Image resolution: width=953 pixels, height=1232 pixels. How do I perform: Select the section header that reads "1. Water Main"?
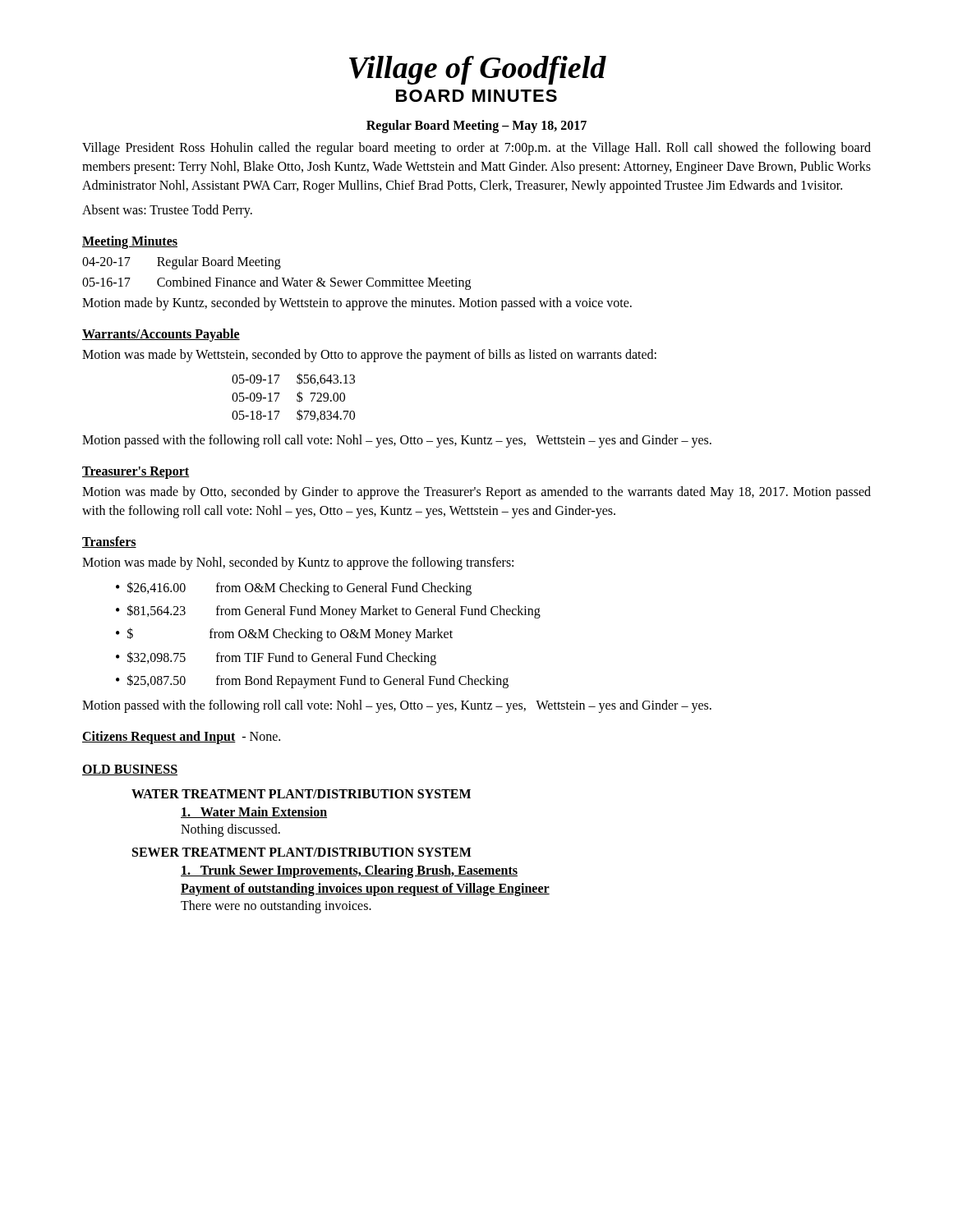[x=254, y=812]
